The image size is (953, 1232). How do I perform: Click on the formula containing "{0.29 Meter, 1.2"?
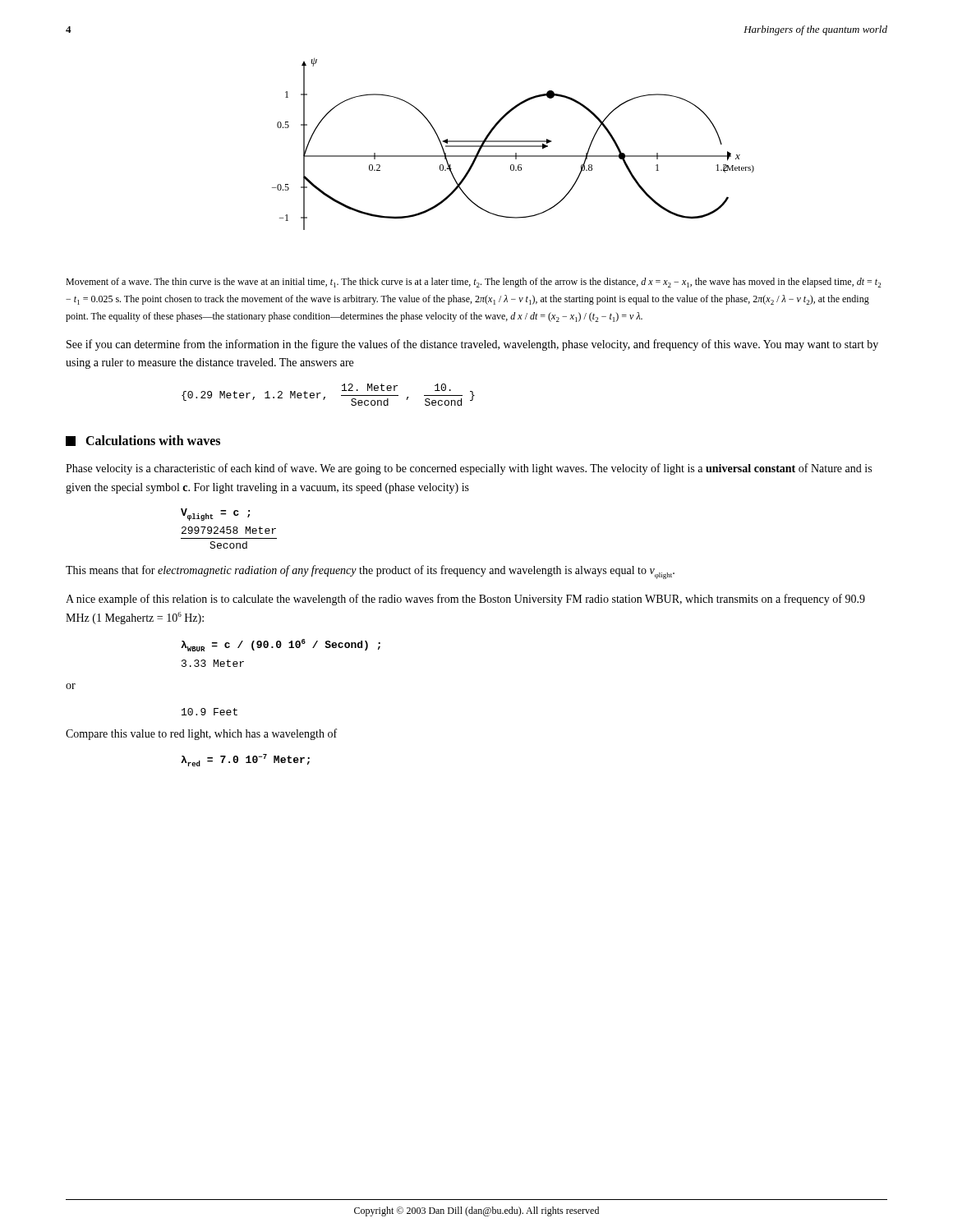[328, 396]
